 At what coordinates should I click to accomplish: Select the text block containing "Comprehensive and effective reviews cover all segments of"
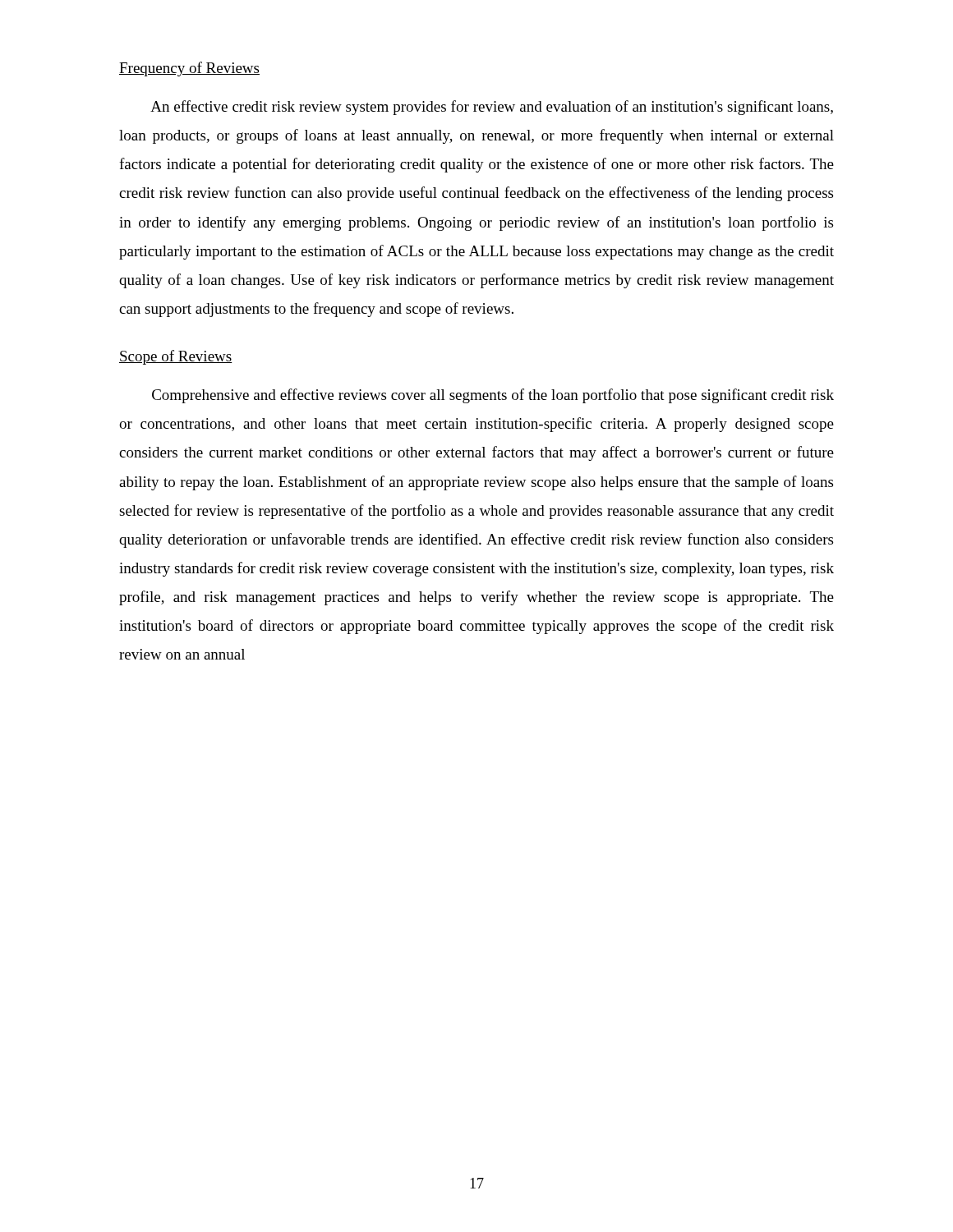[476, 525]
